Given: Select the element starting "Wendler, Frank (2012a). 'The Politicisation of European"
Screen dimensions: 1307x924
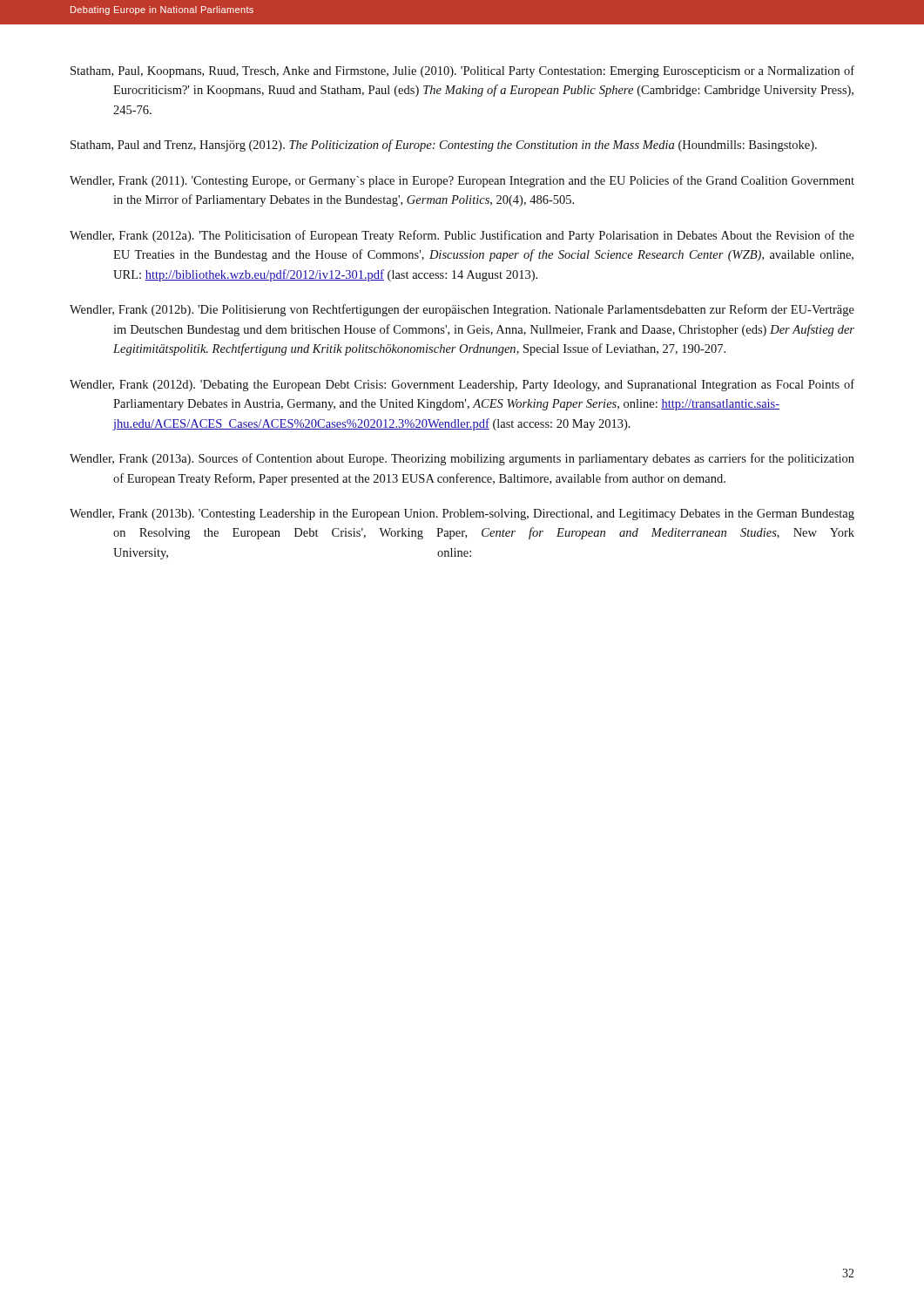Looking at the screenshot, I should (x=462, y=255).
